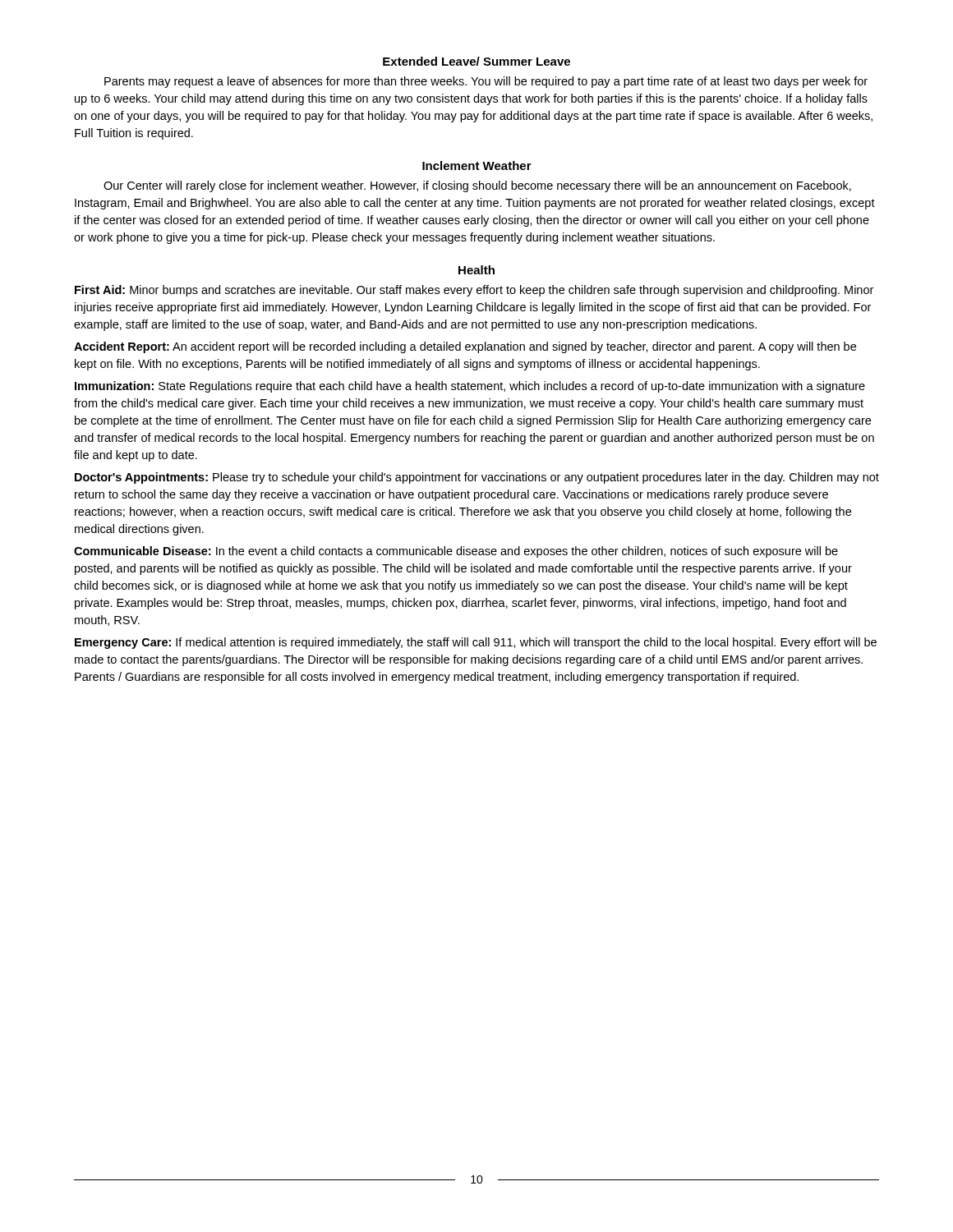This screenshot has width=953, height=1232.
Task: Click on the text block with the text "Our Center will"
Action: point(474,212)
